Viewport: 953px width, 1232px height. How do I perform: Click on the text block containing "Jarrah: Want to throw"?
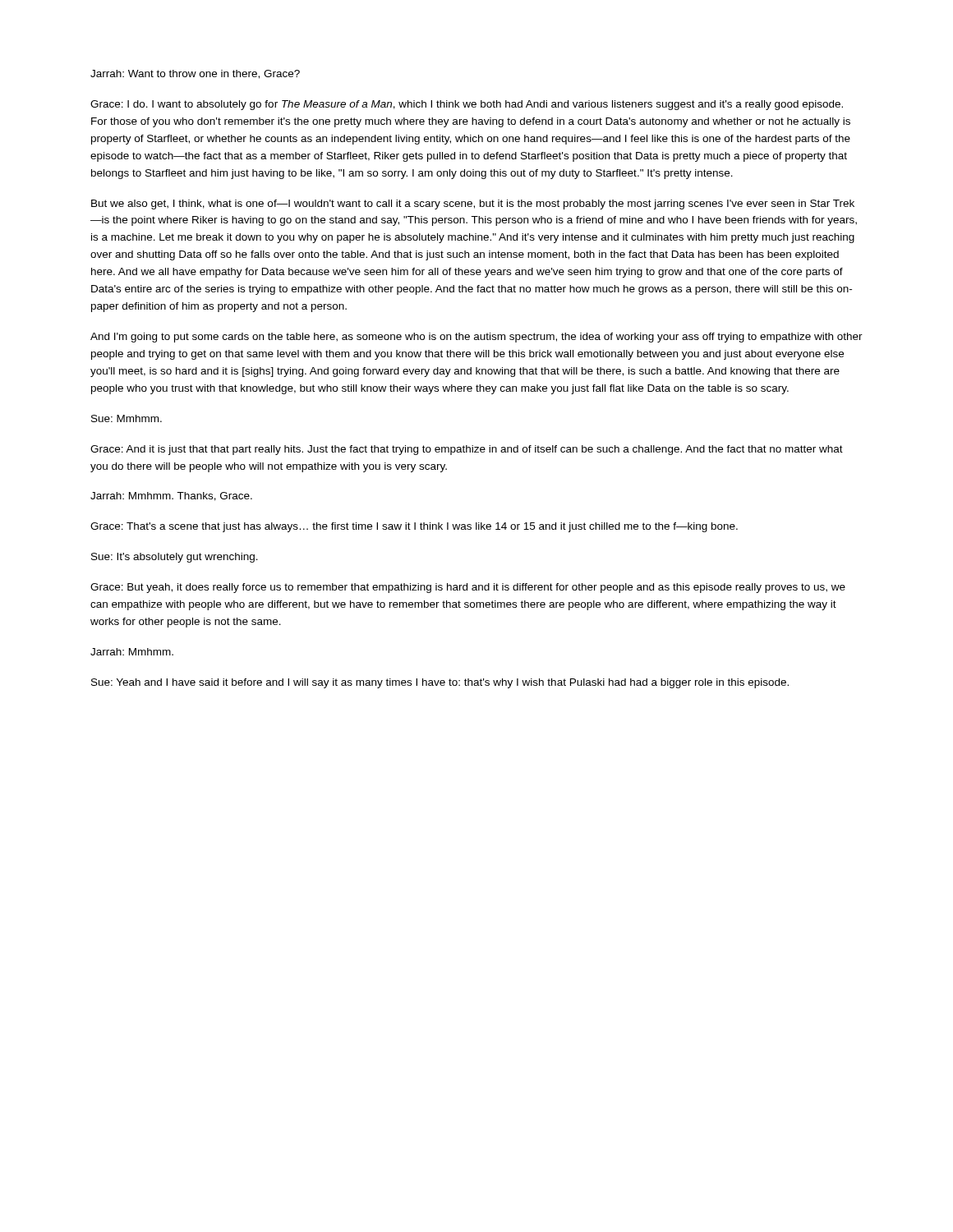[195, 74]
